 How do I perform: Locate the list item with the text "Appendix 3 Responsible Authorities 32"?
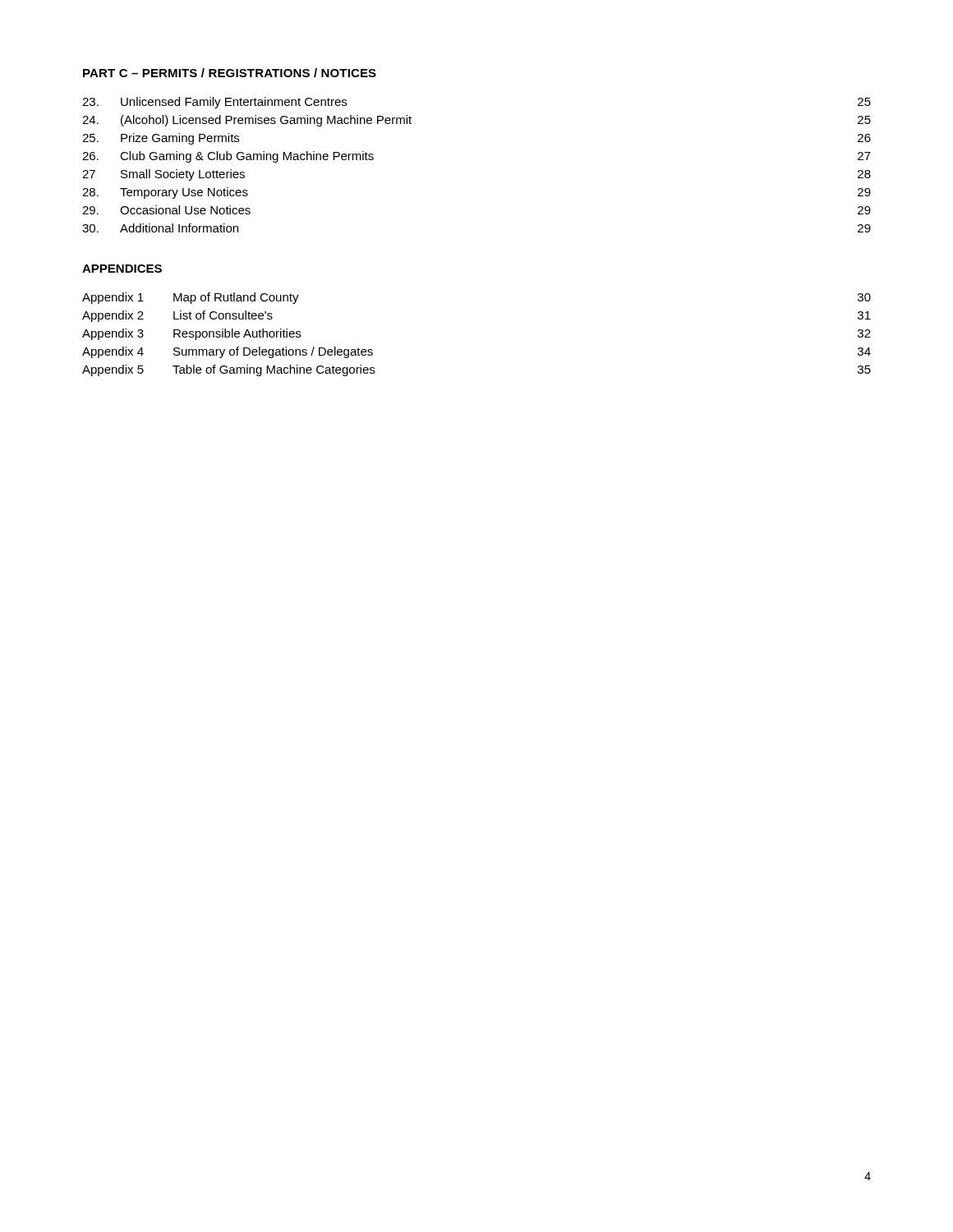[113, 334]
